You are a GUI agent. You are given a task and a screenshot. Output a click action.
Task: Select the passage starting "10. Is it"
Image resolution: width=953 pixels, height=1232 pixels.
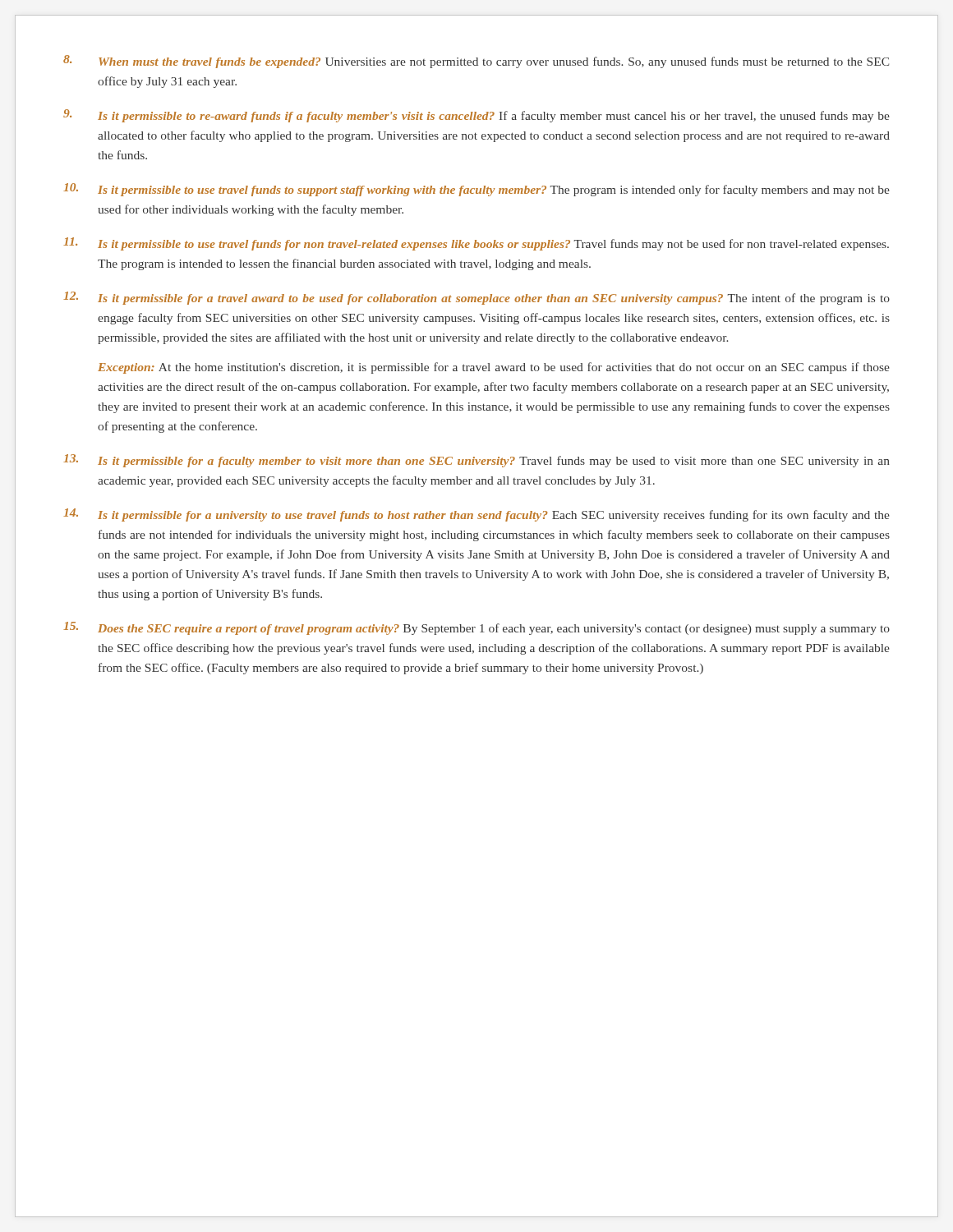tap(476, 200)
